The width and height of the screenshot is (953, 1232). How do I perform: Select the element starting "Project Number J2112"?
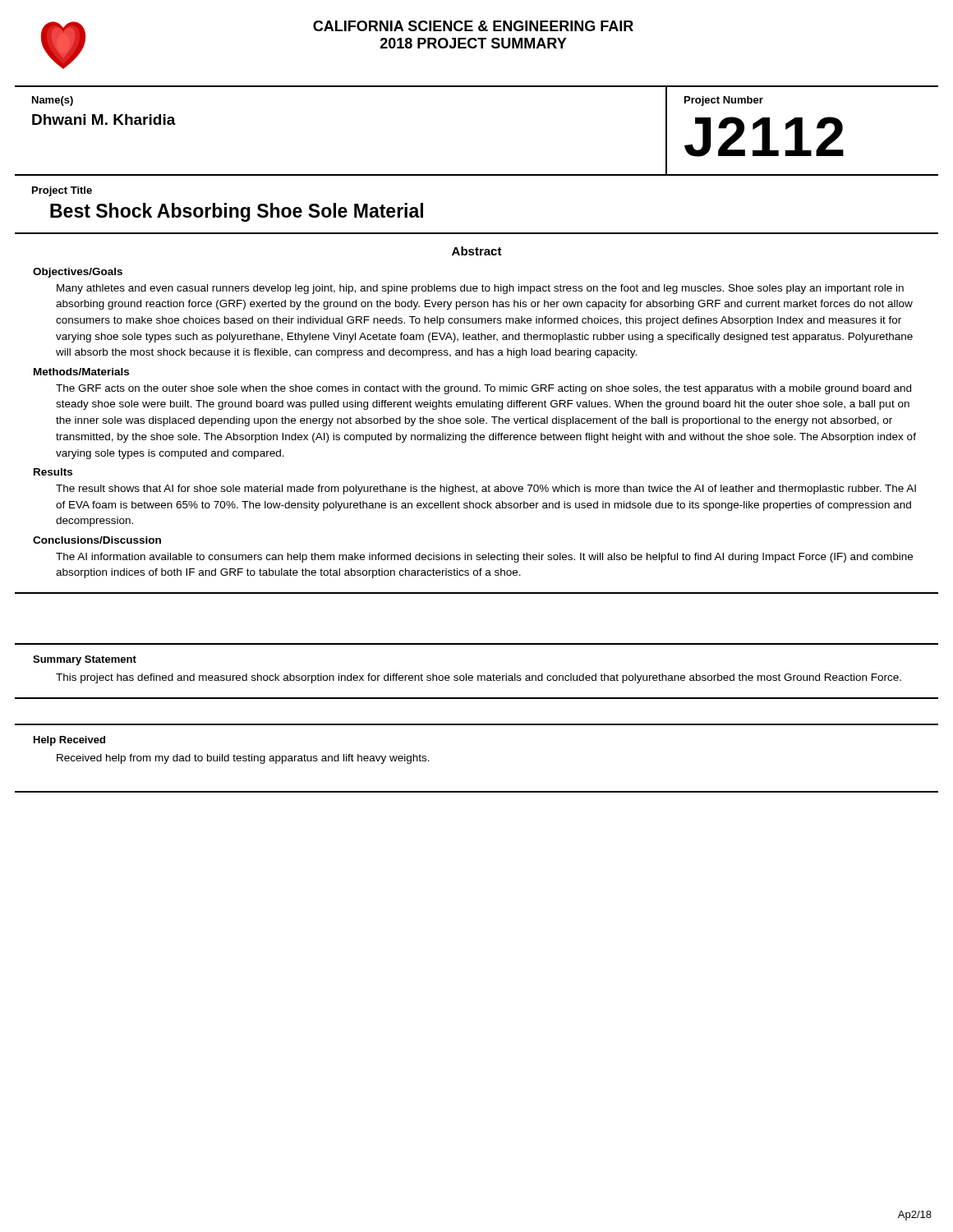click(765, 131)
